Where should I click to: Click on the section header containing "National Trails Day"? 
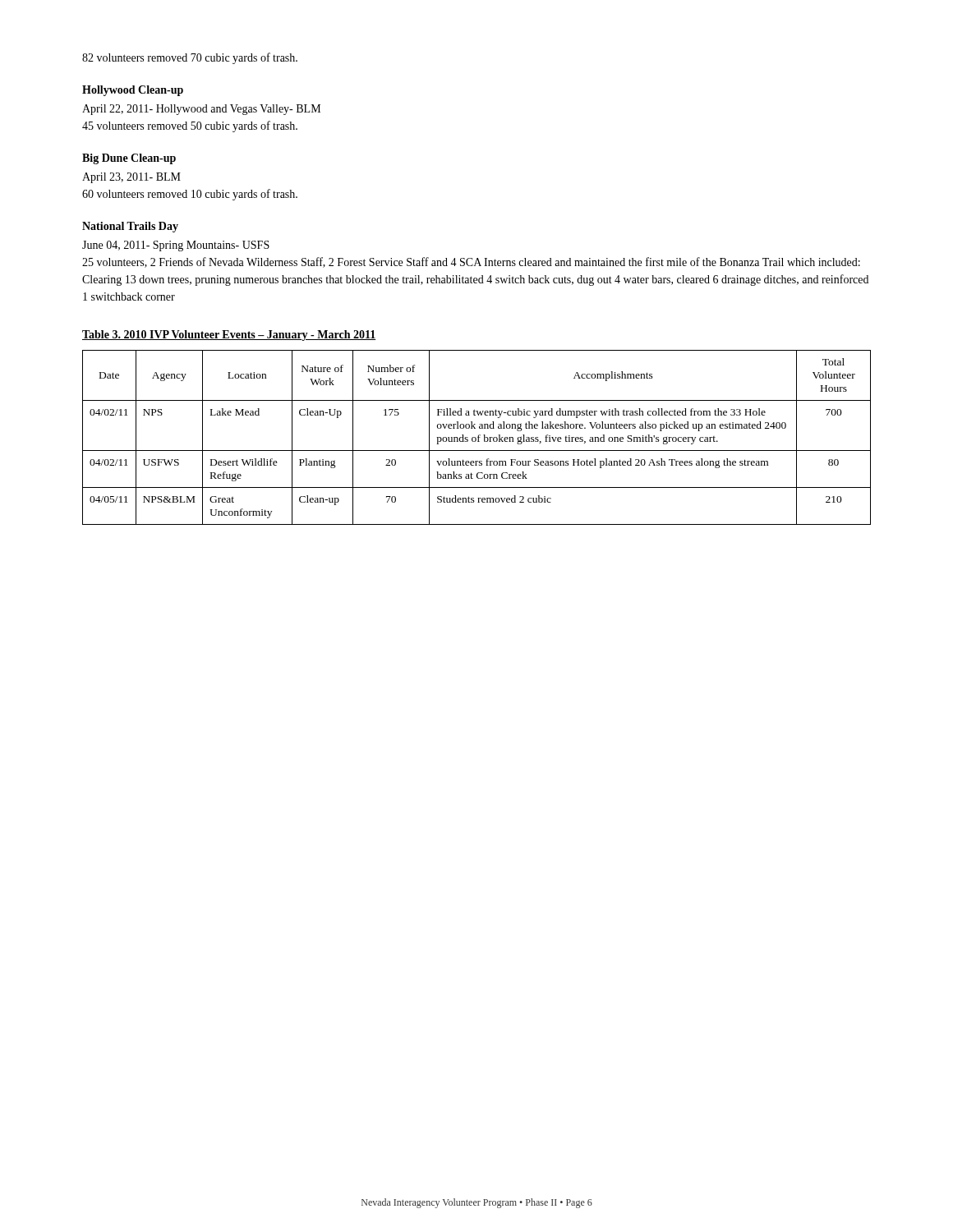point(130,226)
